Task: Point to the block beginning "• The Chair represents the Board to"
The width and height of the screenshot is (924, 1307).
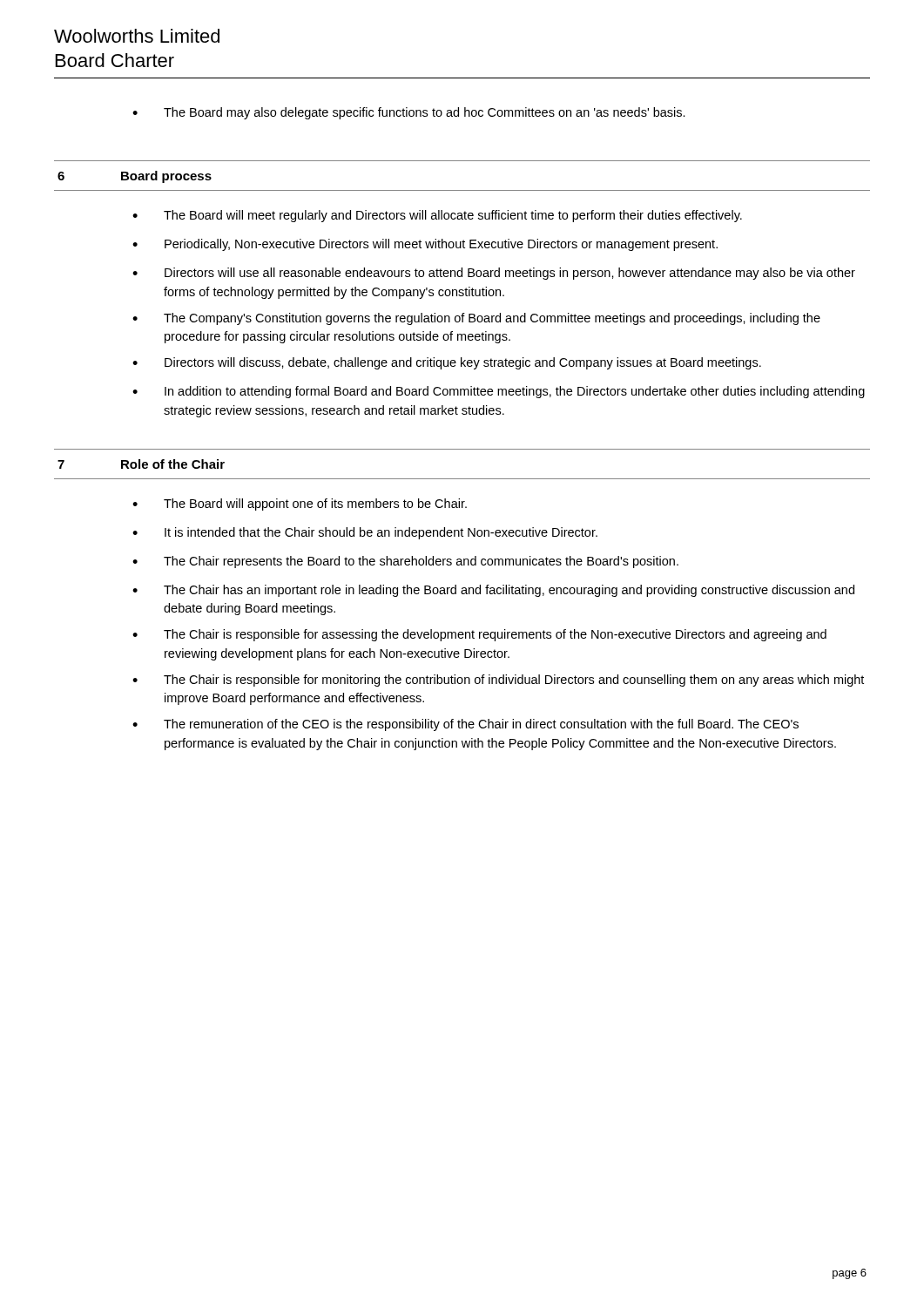Action: (x=497, y=562)
